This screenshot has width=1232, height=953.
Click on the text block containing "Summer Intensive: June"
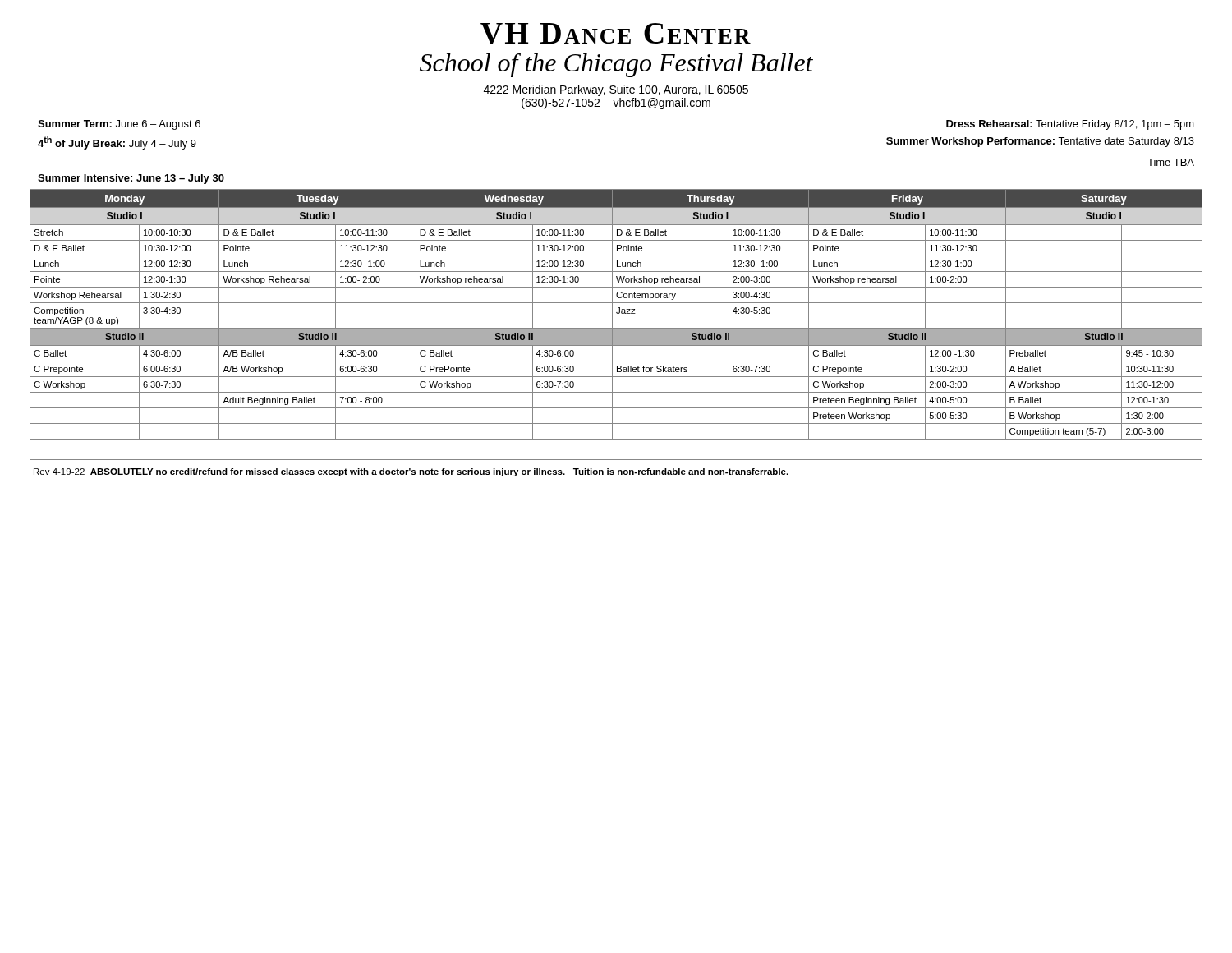pyautogui.click(x=131, y=178)
